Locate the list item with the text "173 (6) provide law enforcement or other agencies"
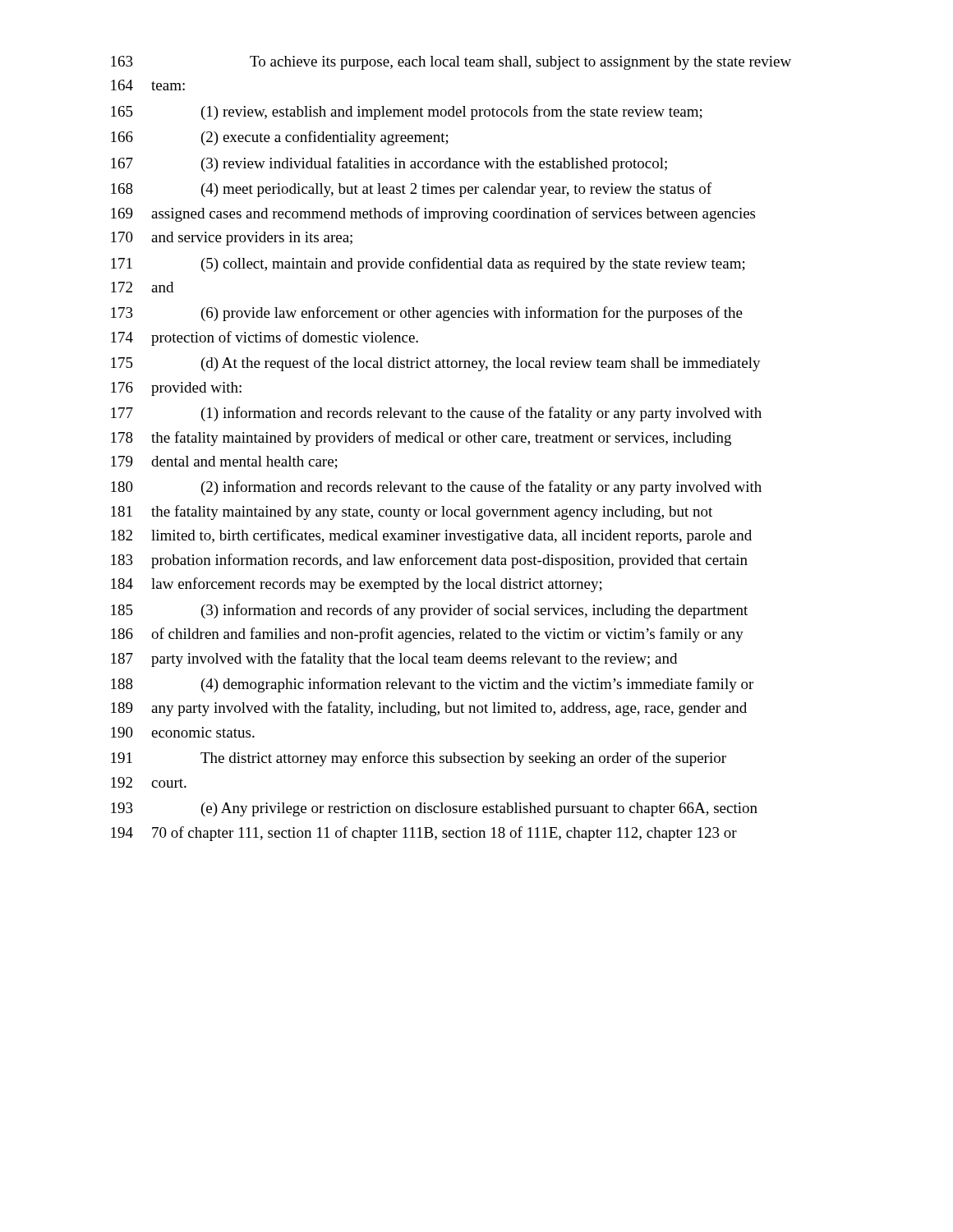The image size is (953, 1232). (x=481, y=325)
